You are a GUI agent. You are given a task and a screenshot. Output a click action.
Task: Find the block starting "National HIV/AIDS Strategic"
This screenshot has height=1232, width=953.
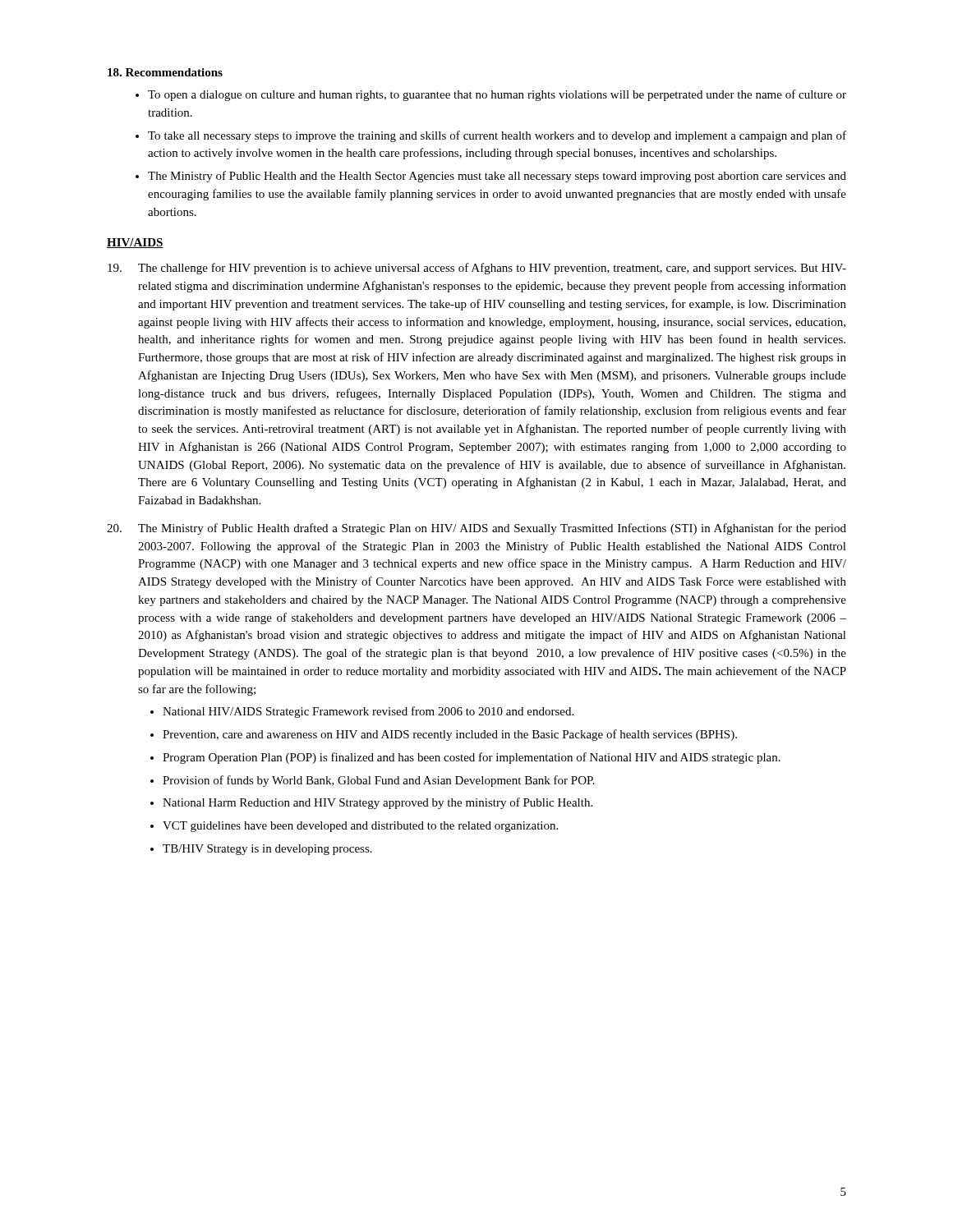tap(369, 711)
